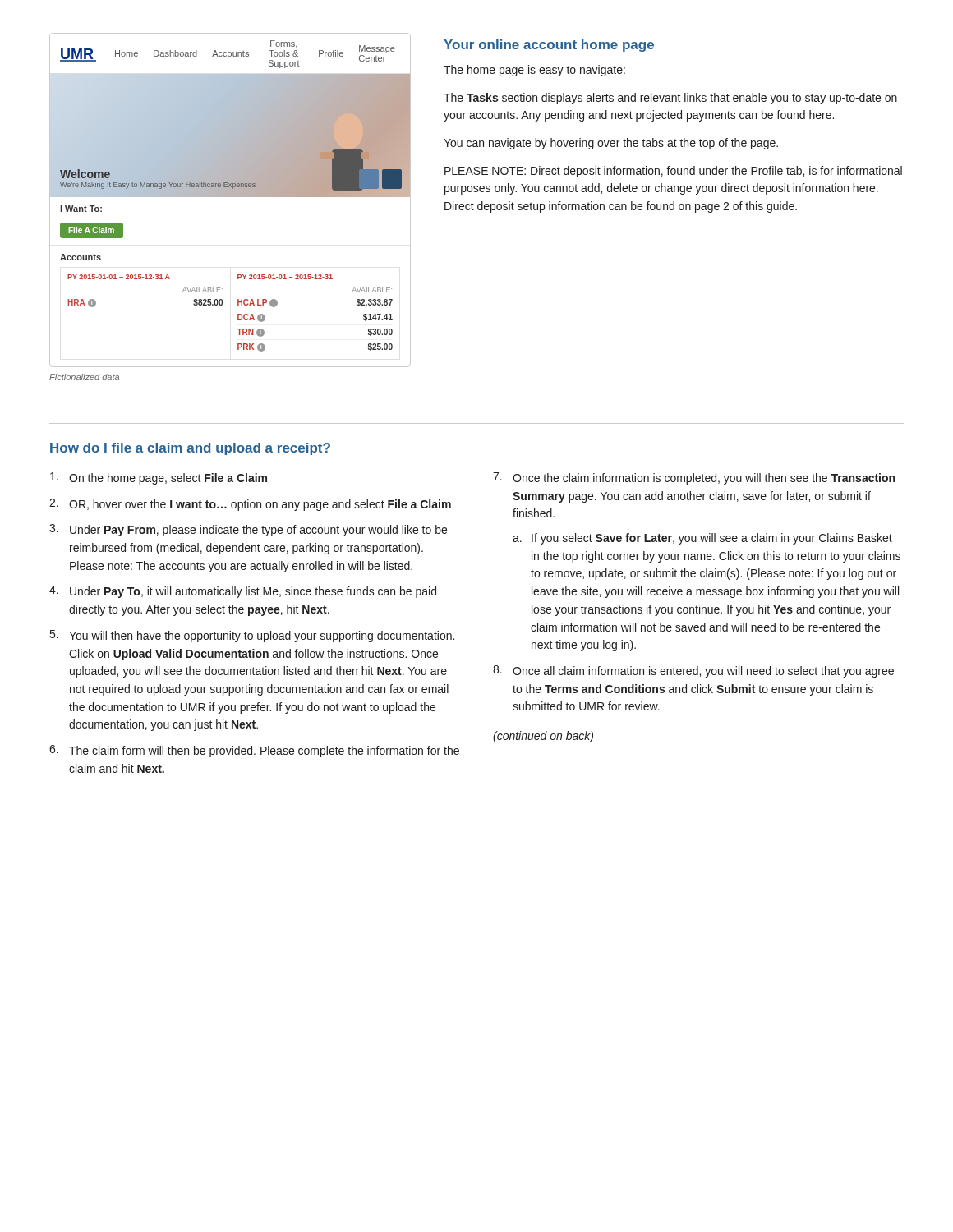Find the text block that says "You can navigate by hovering"
The width and height of the screenshot is (953, 1232).
tap(674, 144)
